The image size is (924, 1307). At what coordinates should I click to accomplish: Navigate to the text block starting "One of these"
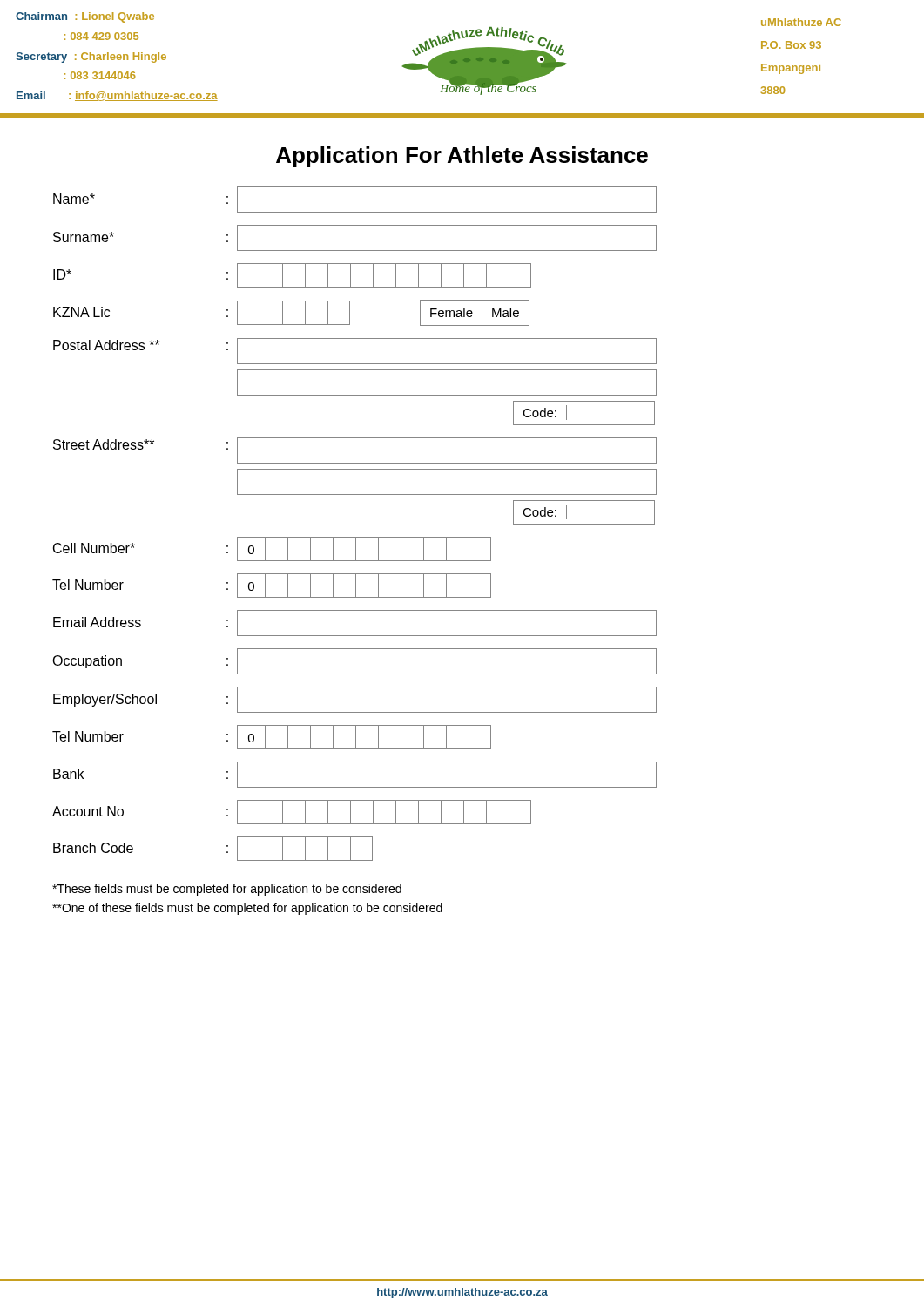click(247, 908)
